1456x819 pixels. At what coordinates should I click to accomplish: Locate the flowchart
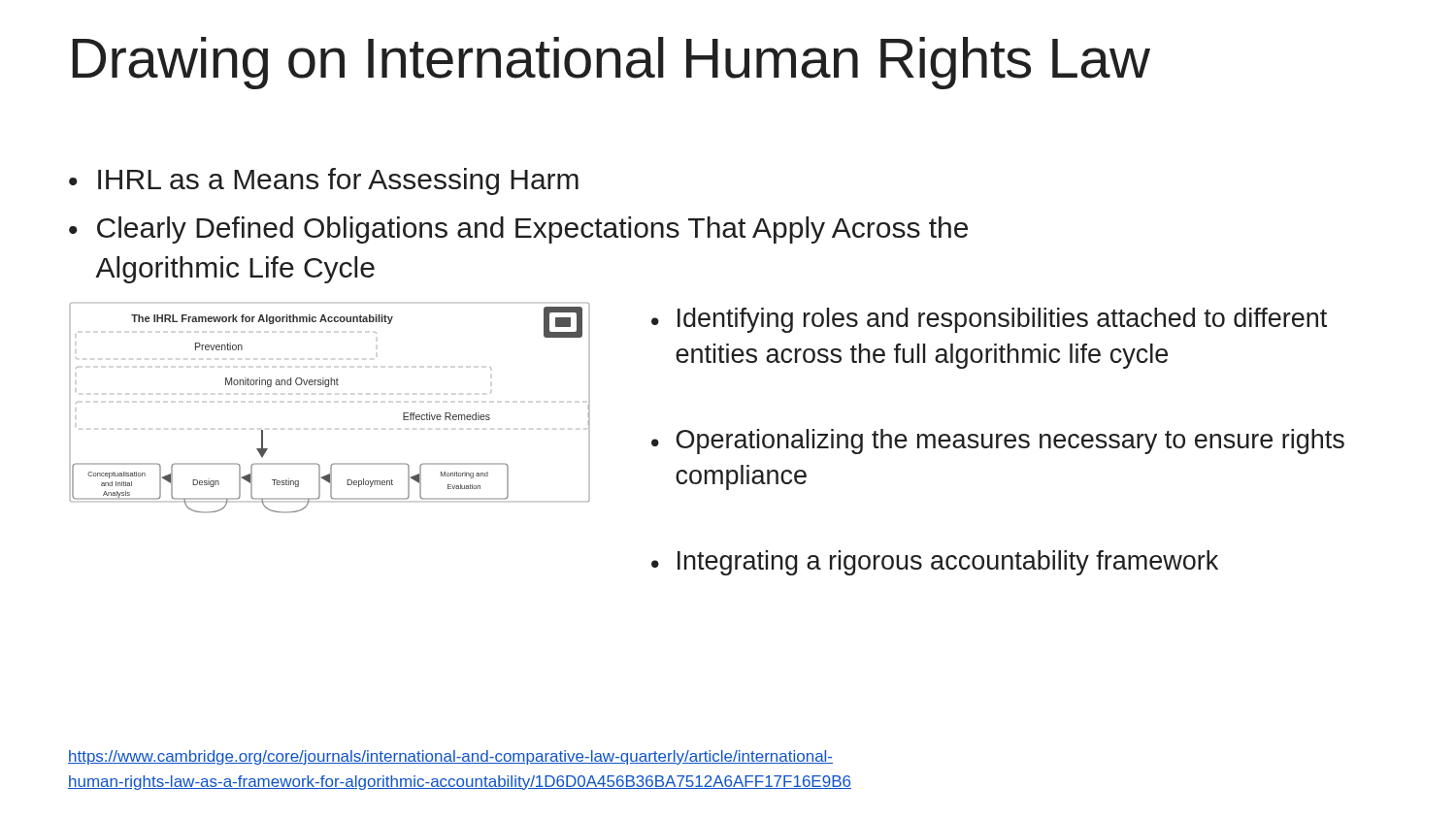click(x=345, y=448)
